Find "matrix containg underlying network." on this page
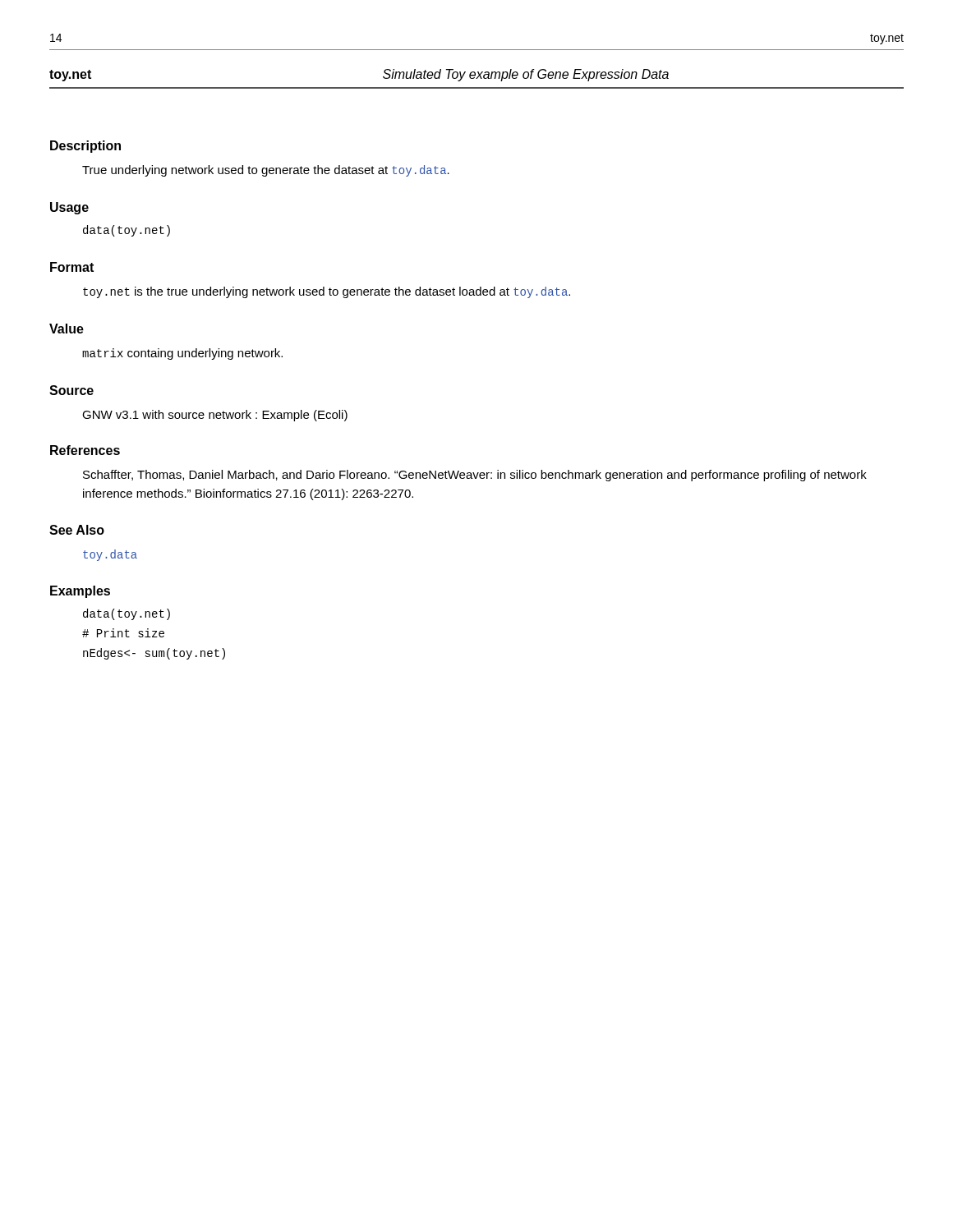The height and width of the screenshot is (1232, 953). pos(183,353)
